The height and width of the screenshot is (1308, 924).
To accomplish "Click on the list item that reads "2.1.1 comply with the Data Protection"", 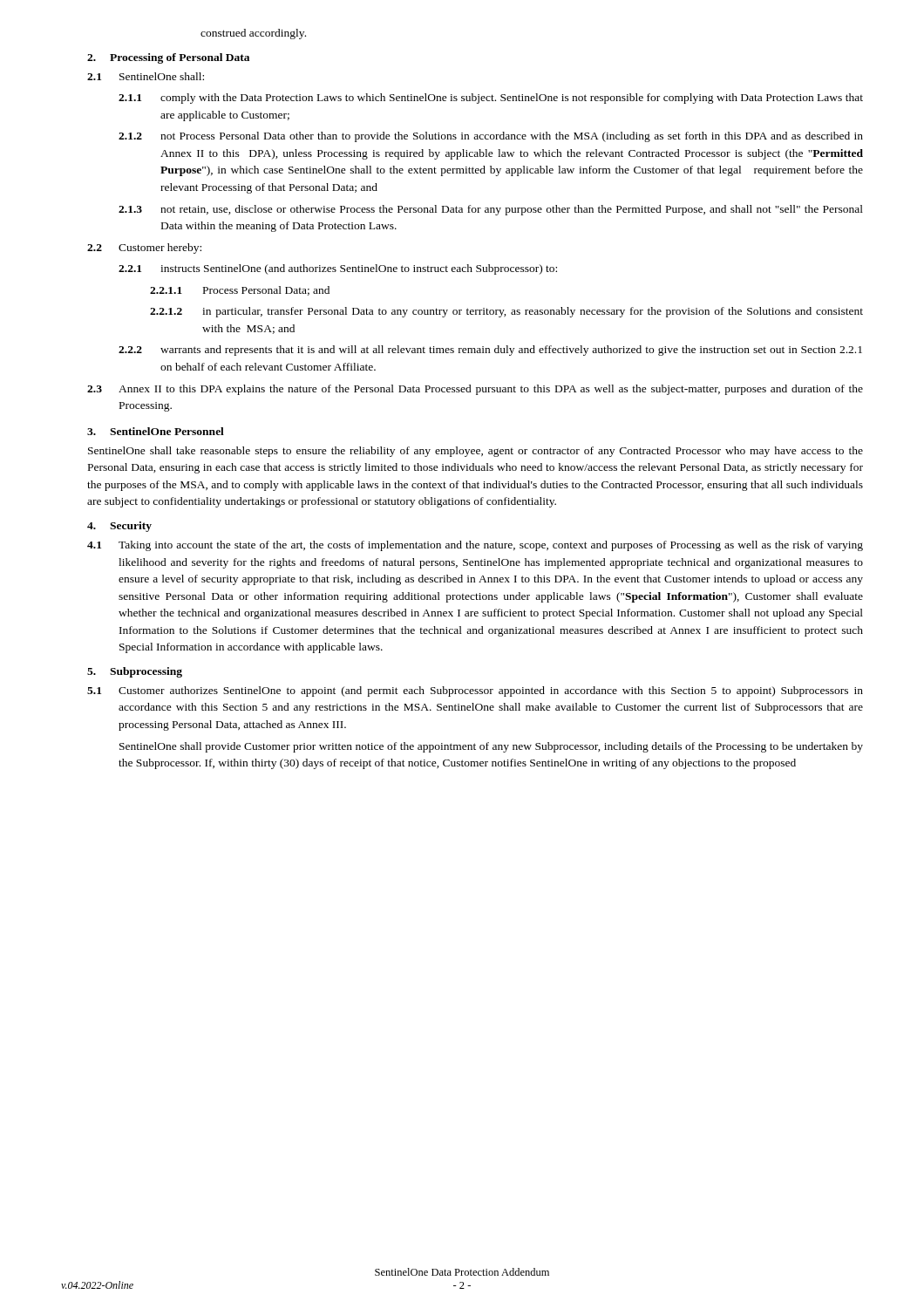I will (x=475, y=106).
